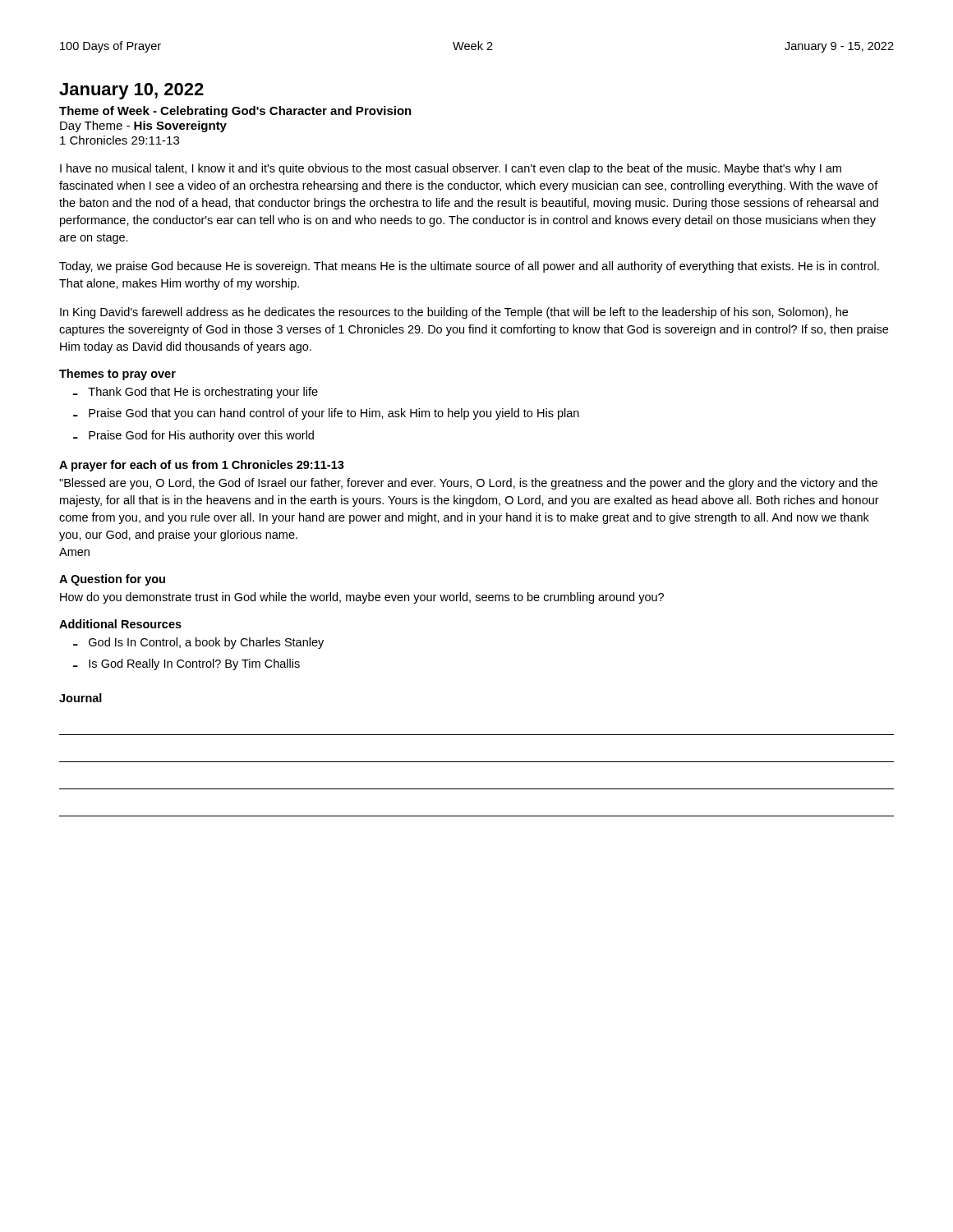Find the block on this page that starts "- God Is In Control, a book by"
The image size is (953, 1232).
click(x=198, y=644)
